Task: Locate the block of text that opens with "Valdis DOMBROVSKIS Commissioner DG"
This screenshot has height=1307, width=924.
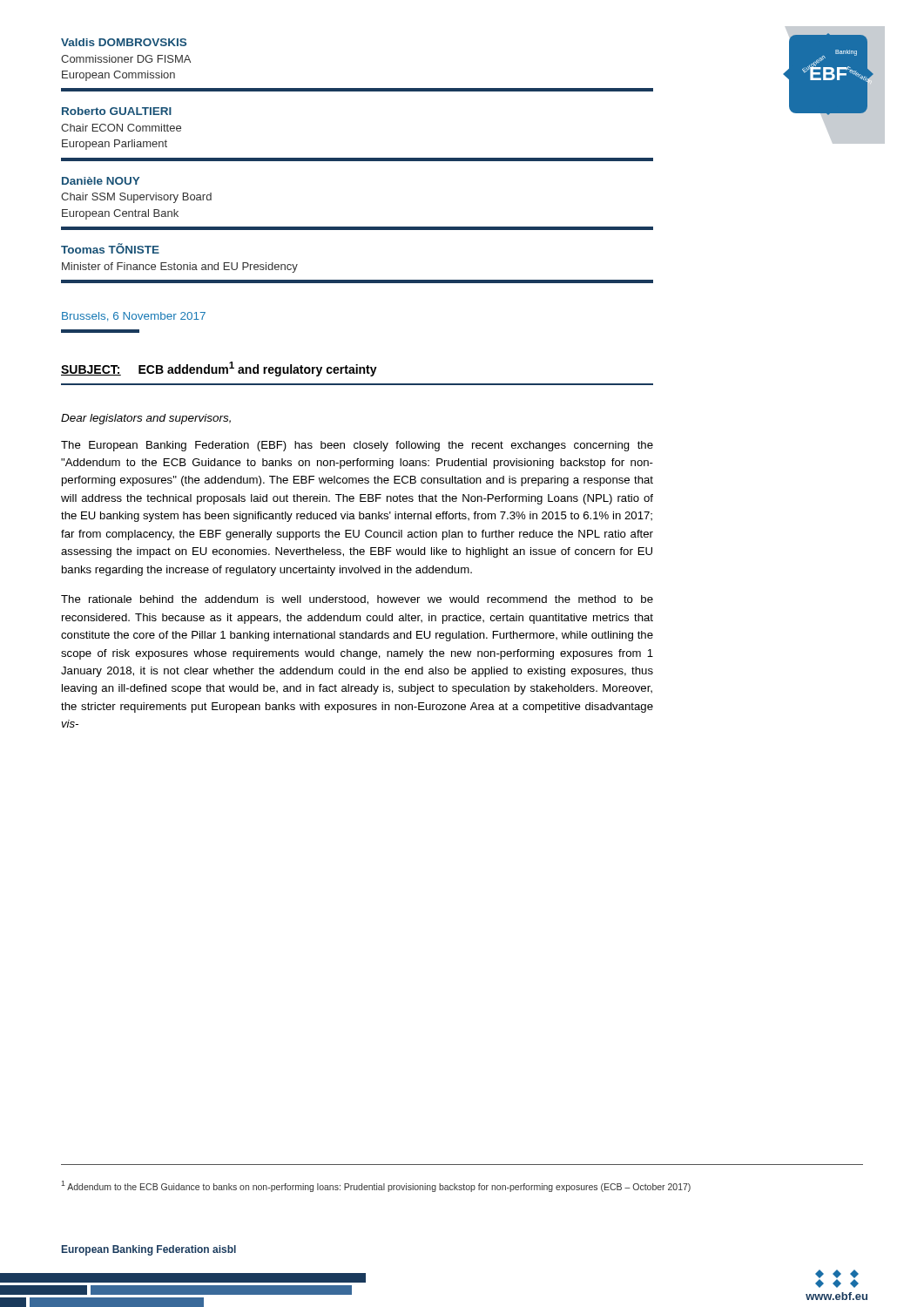Action: (x=124, y=42)
